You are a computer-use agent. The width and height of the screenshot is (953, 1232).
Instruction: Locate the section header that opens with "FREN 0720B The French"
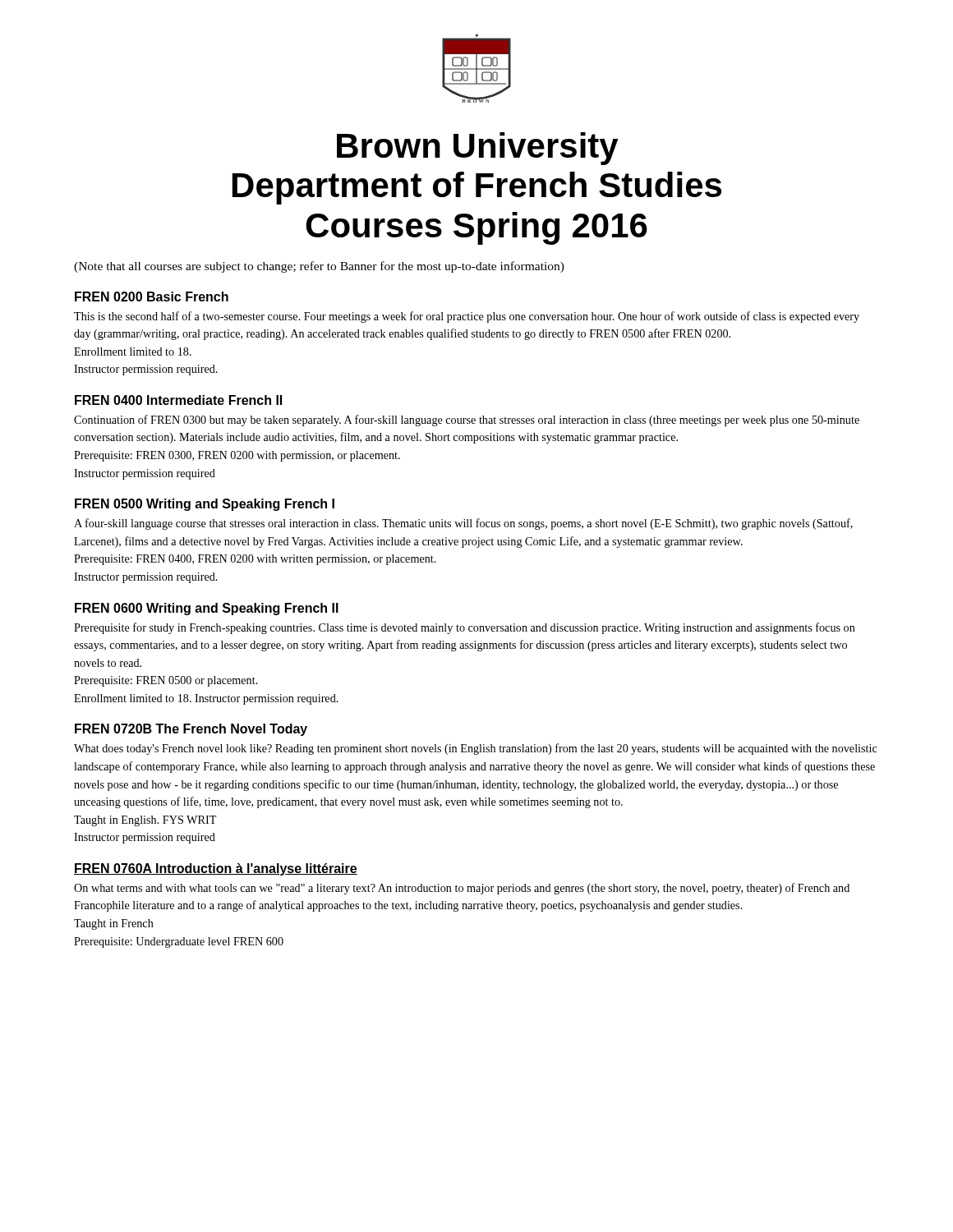[x=191, y=729]
